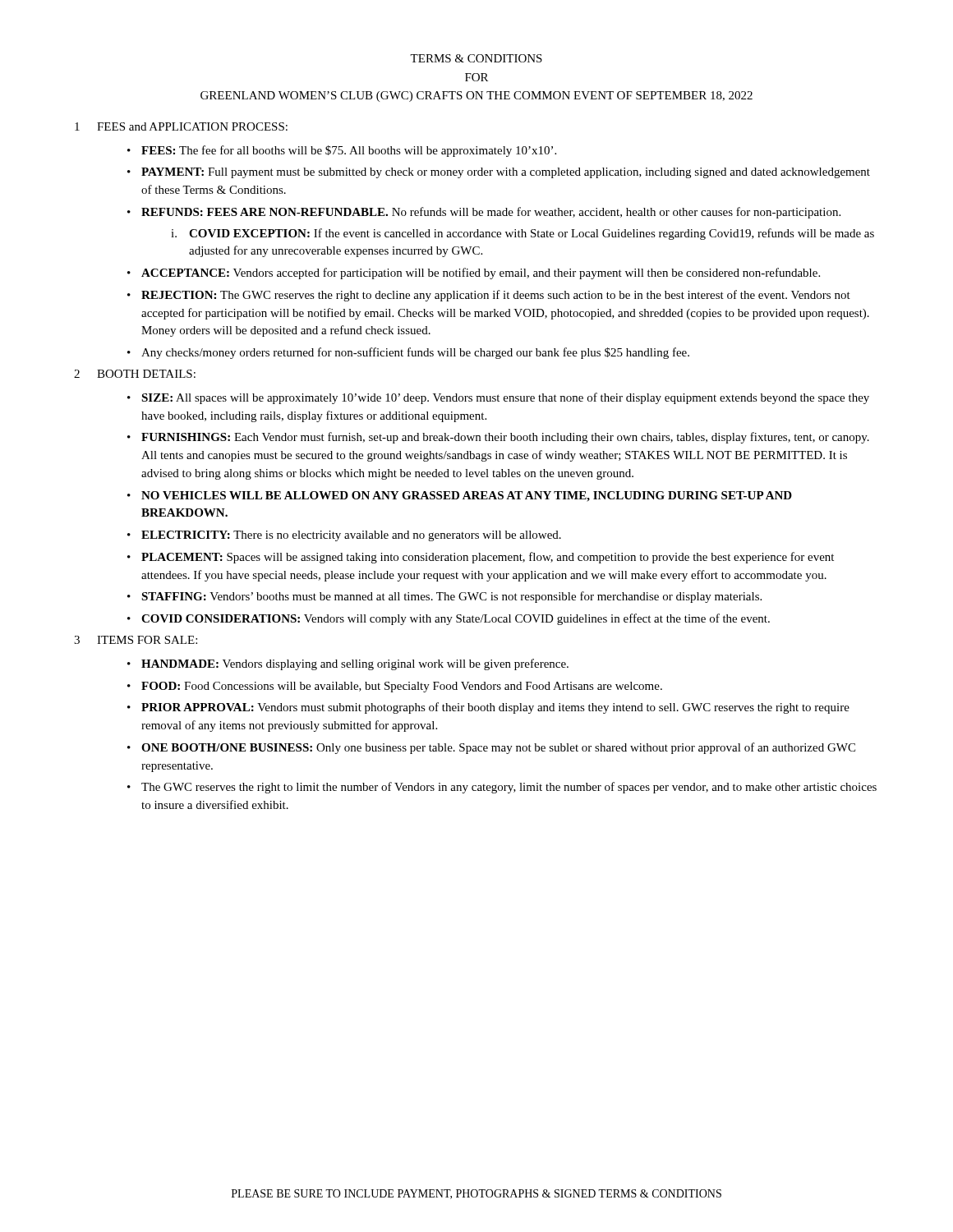Point to "3 ITEMS FOR SALE:"
953x1232 pixels.
[x=136, y=640]
